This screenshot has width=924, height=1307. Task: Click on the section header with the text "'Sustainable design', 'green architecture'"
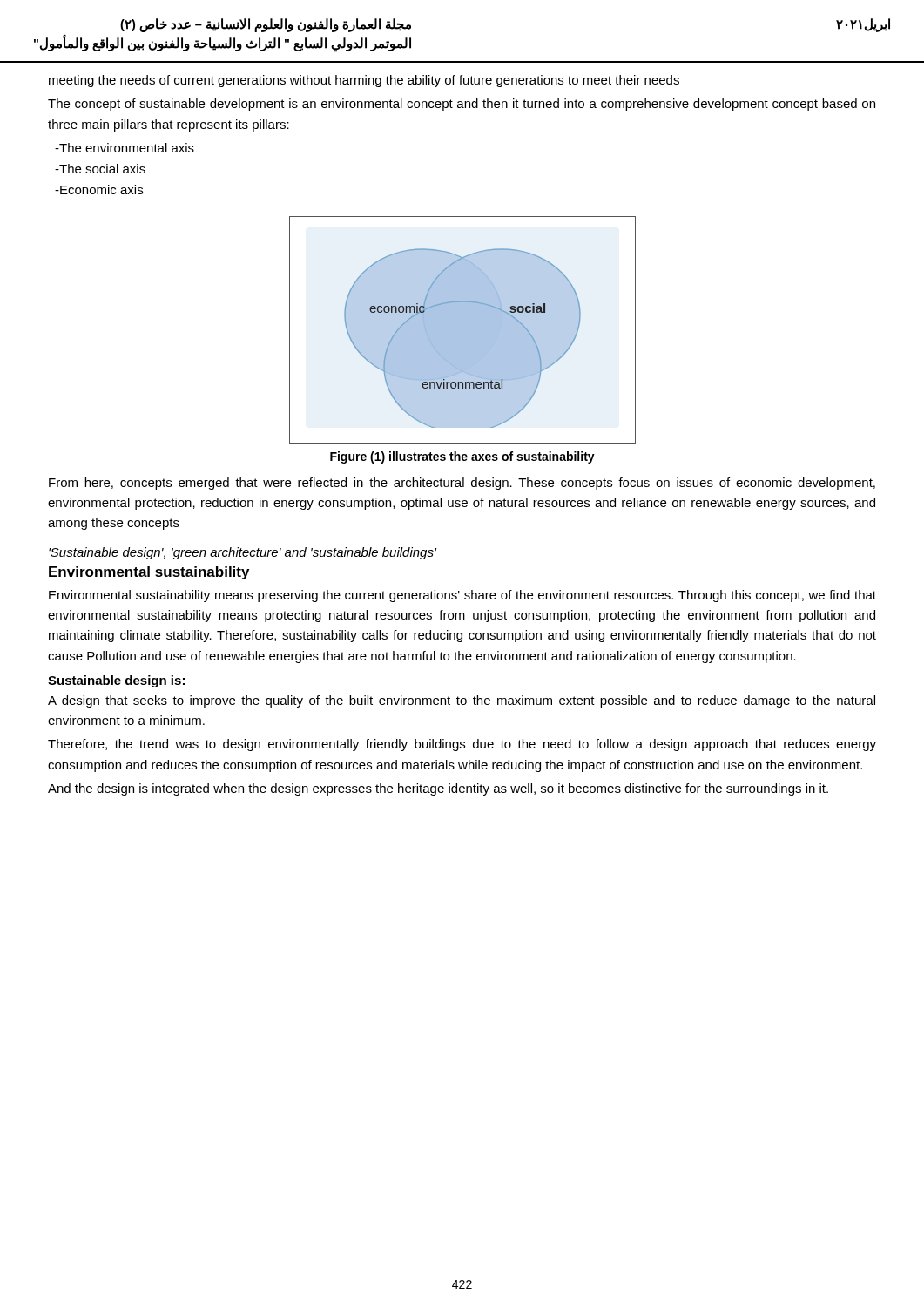242,552
